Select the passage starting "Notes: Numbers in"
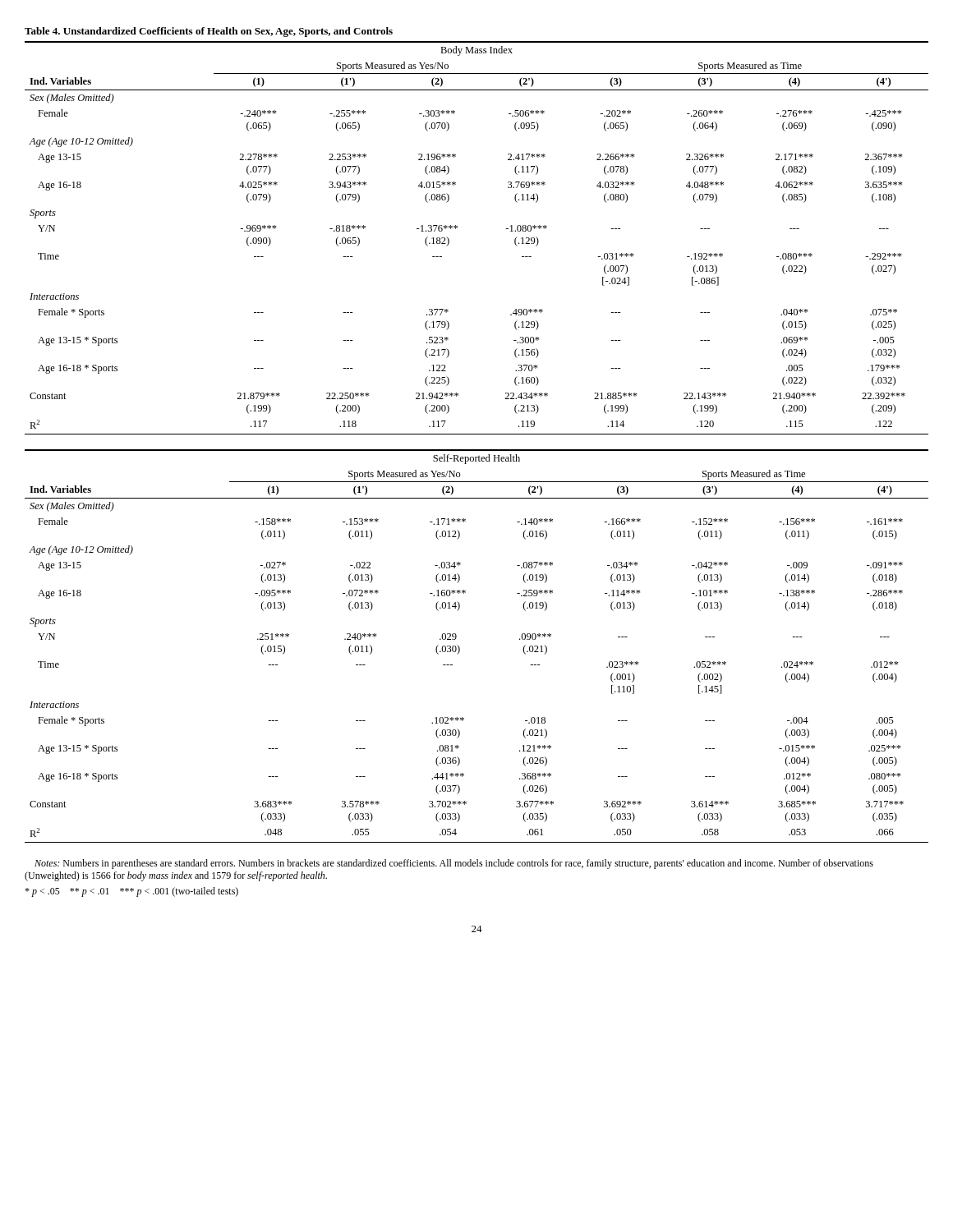953x1232 pixels. (x=476, y=870)
